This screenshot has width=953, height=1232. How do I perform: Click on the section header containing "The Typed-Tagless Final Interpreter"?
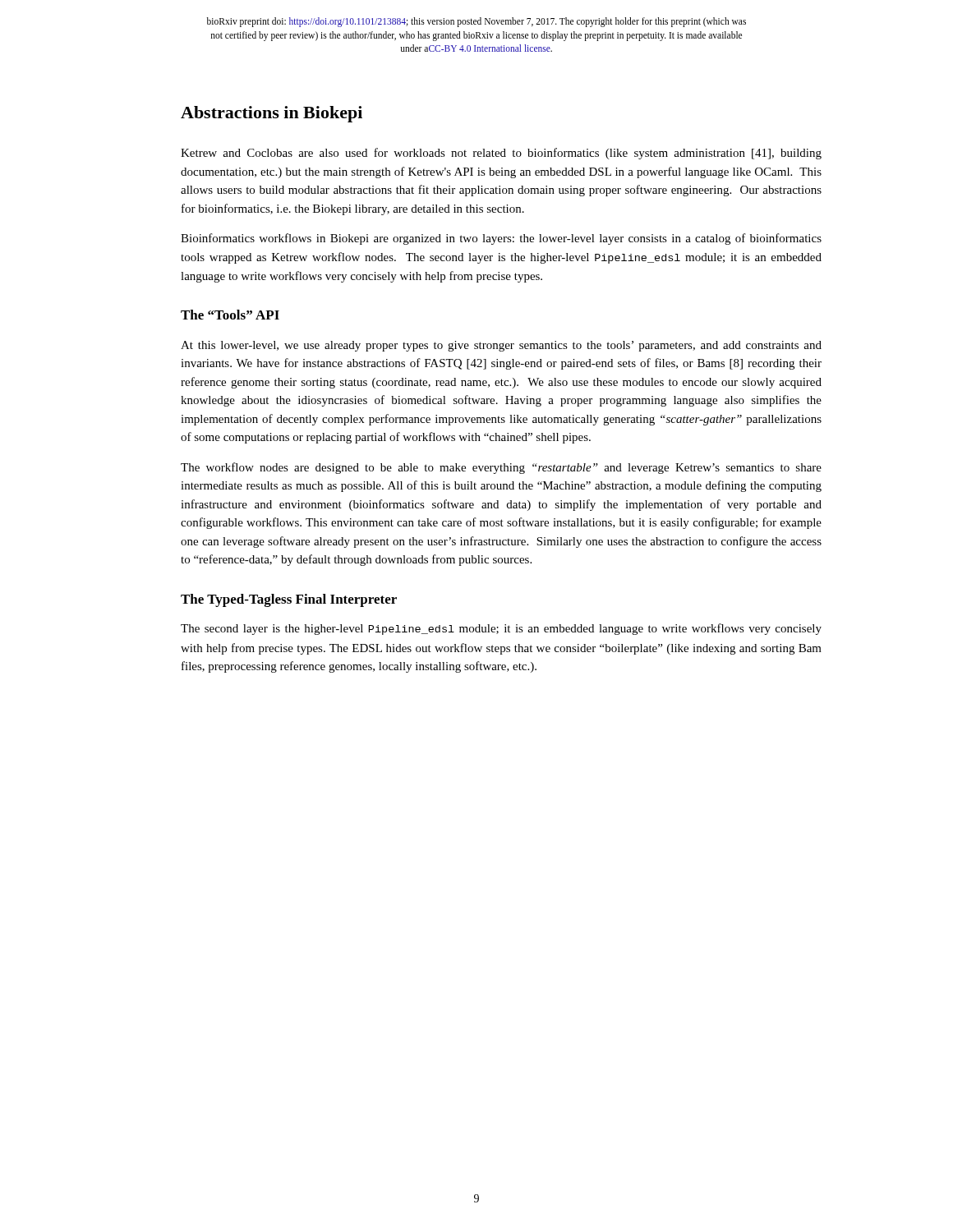pos(289,599)
